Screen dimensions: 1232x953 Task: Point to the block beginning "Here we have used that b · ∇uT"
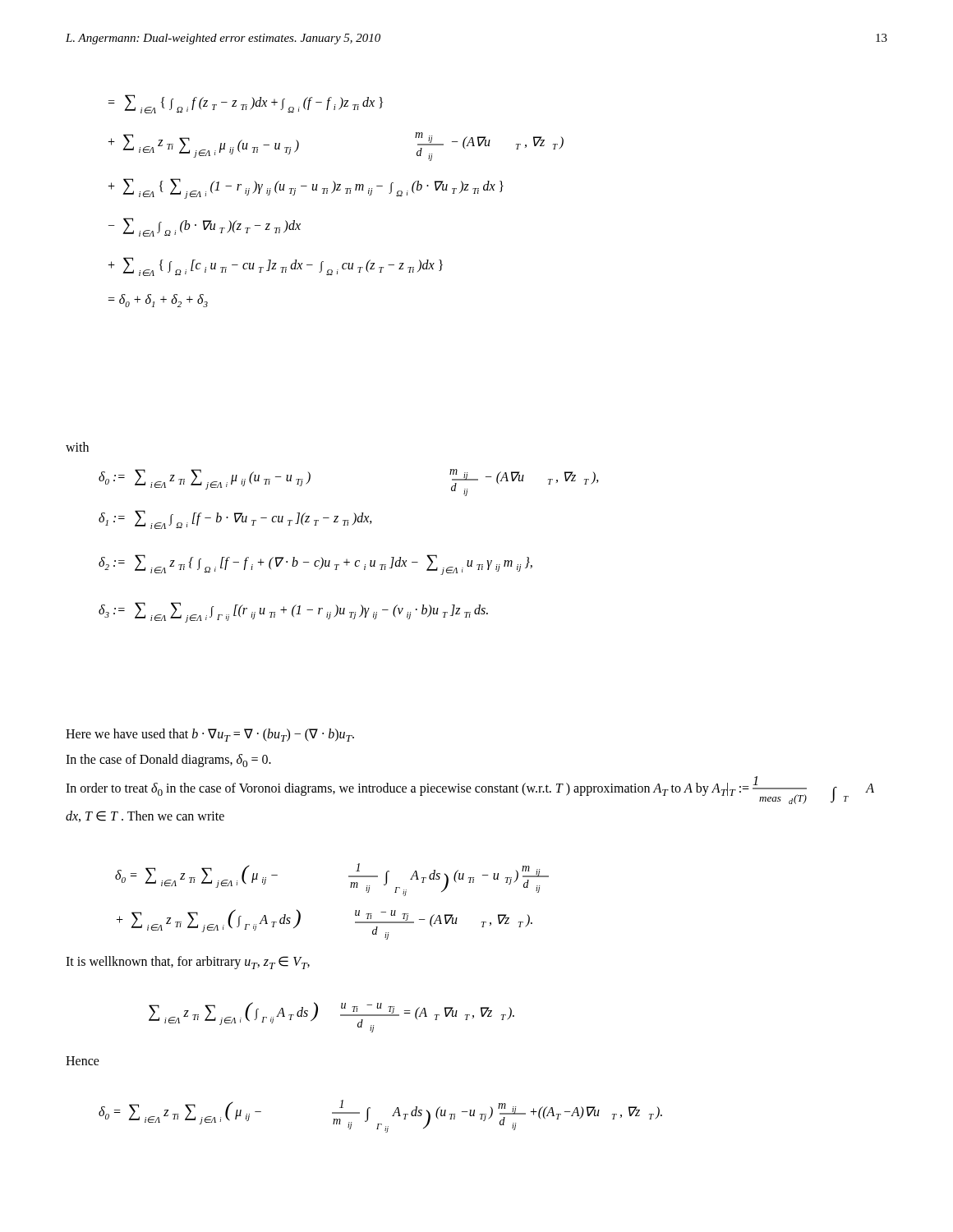point(210,736)
